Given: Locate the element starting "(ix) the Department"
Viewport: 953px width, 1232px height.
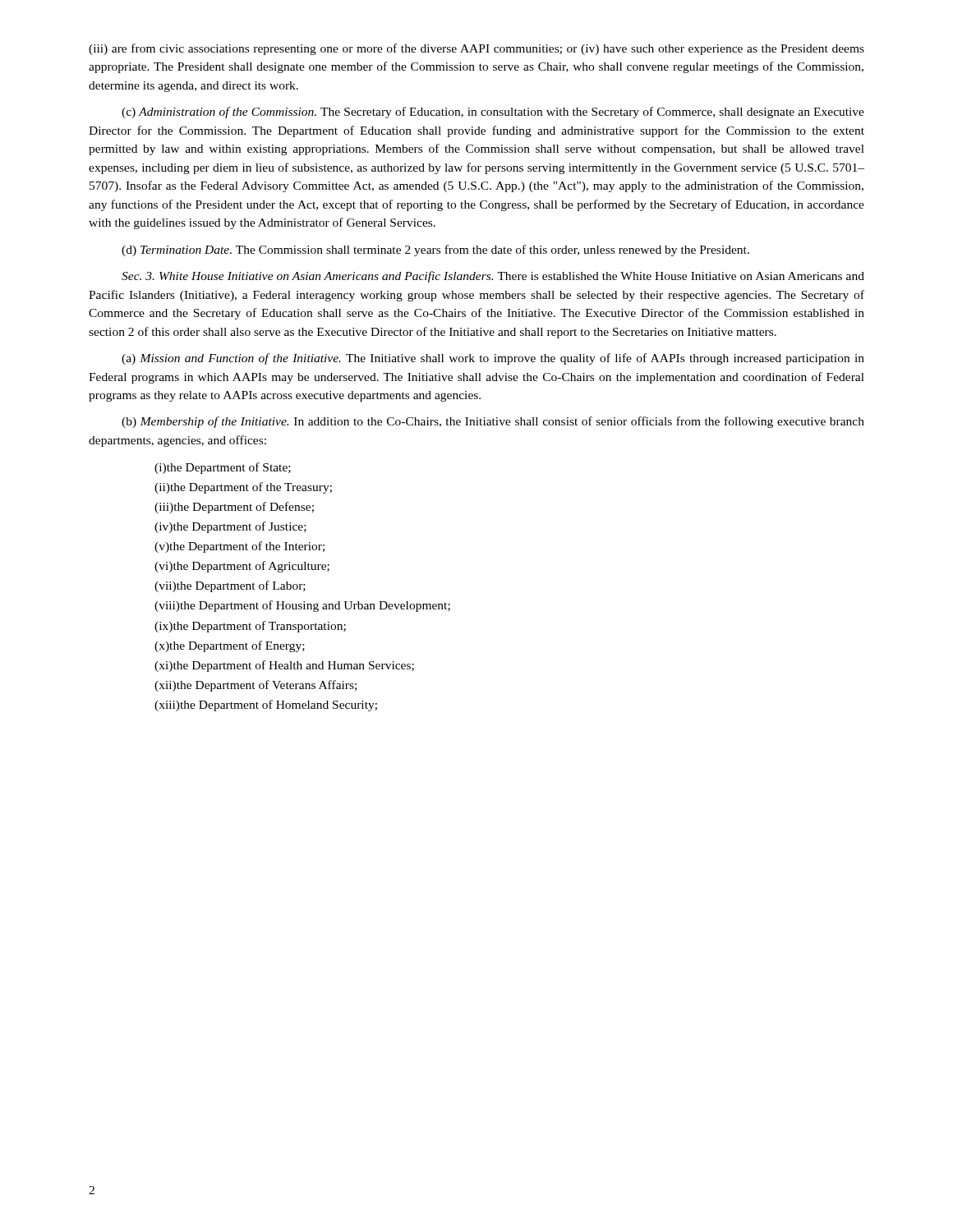Looking at the screenshot, I should pyautogui.click(x=250, y=627).
